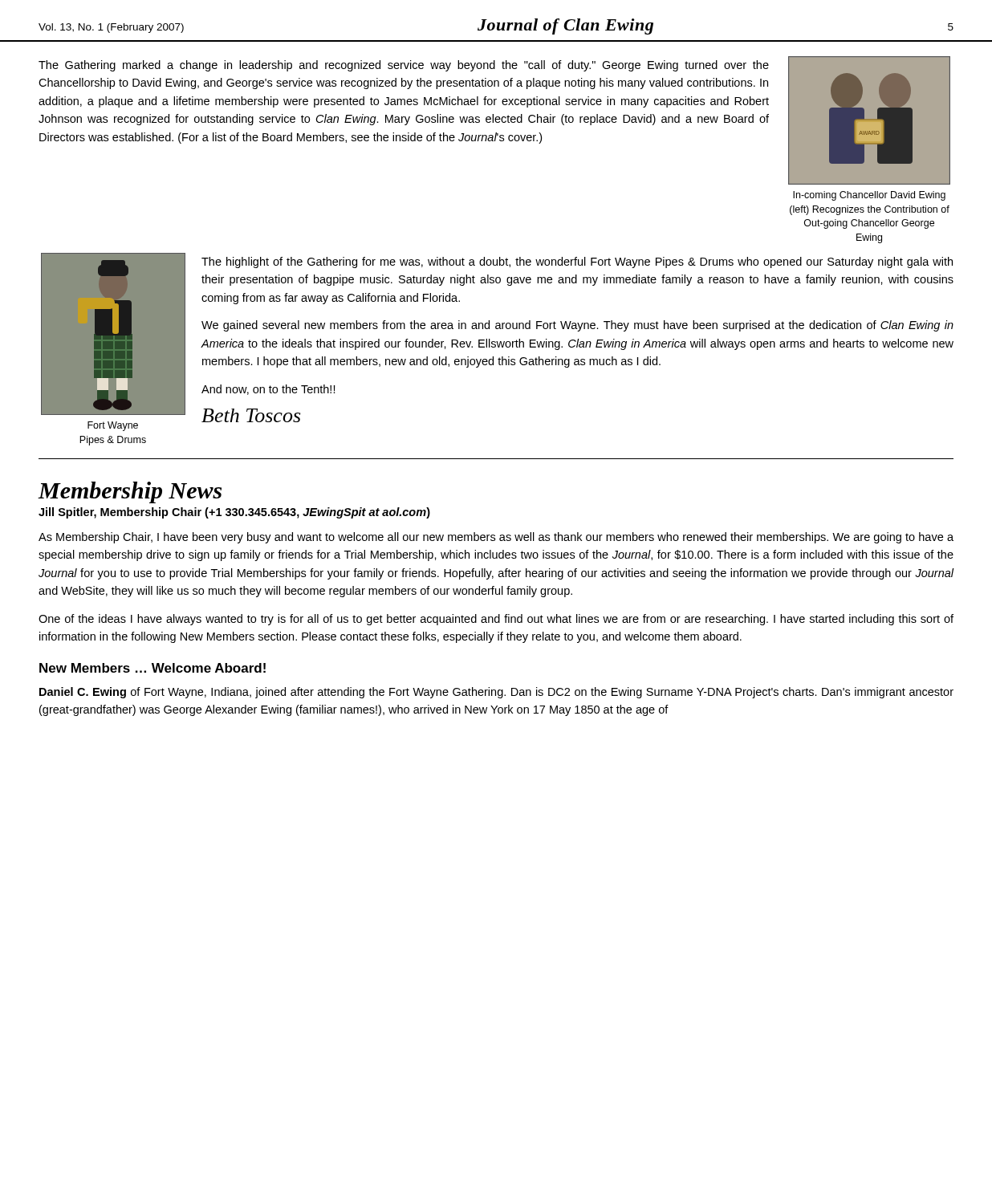Find the passage starting "As Membership Chair, I"

click(496, 564)
